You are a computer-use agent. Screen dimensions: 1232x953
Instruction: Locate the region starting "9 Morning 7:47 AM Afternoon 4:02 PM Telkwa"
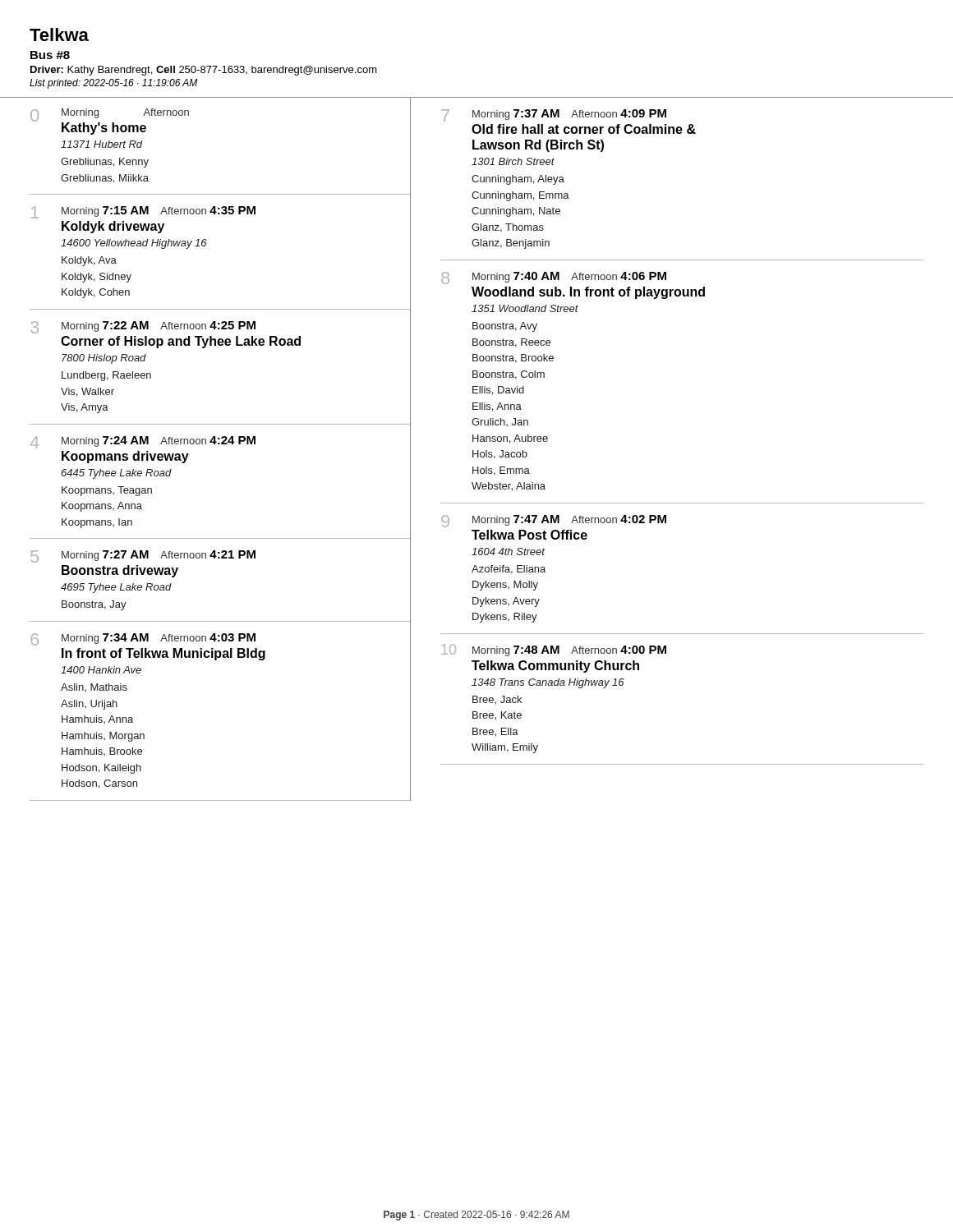554,521
